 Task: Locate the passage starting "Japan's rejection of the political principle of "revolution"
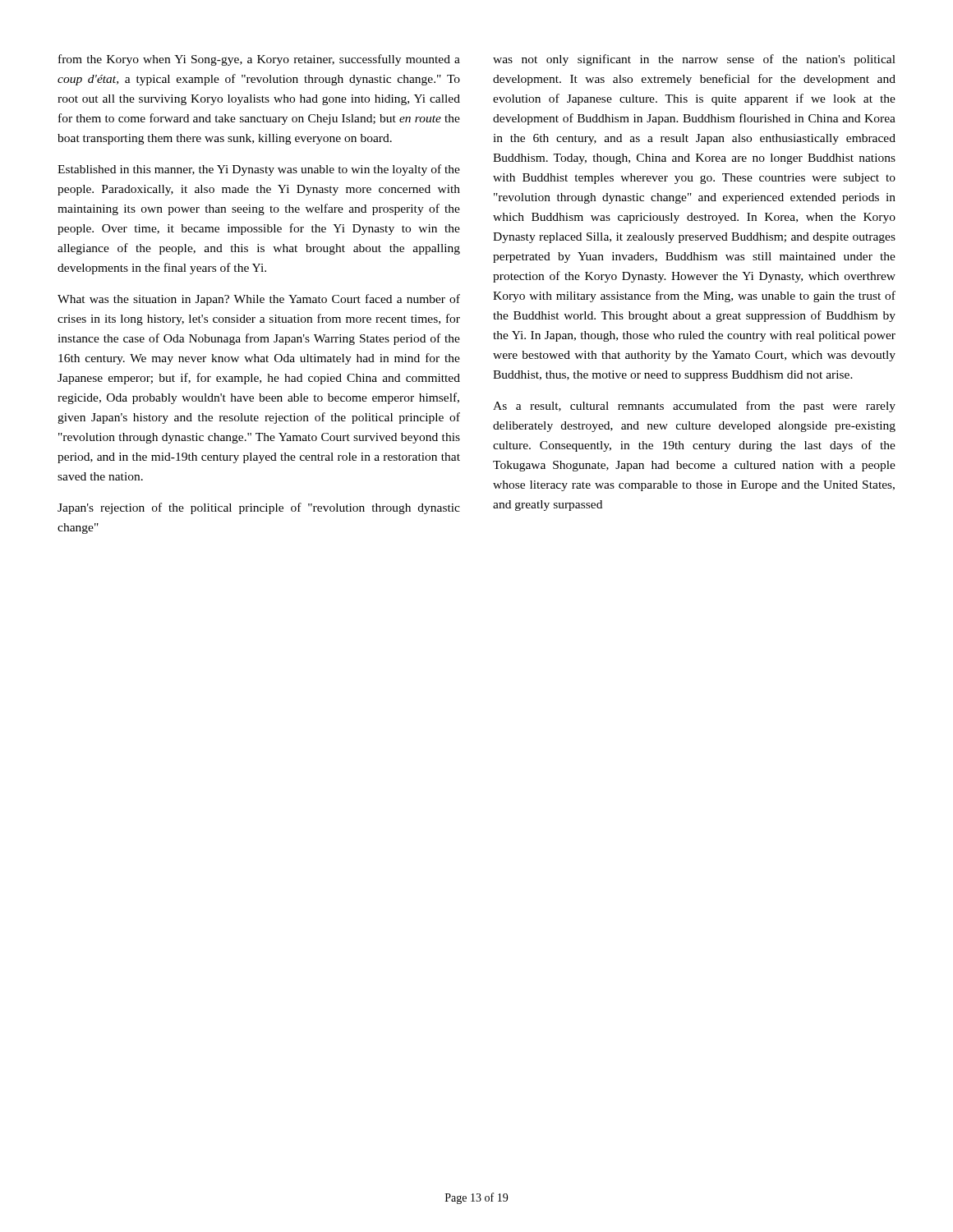(x=259, y=518)
